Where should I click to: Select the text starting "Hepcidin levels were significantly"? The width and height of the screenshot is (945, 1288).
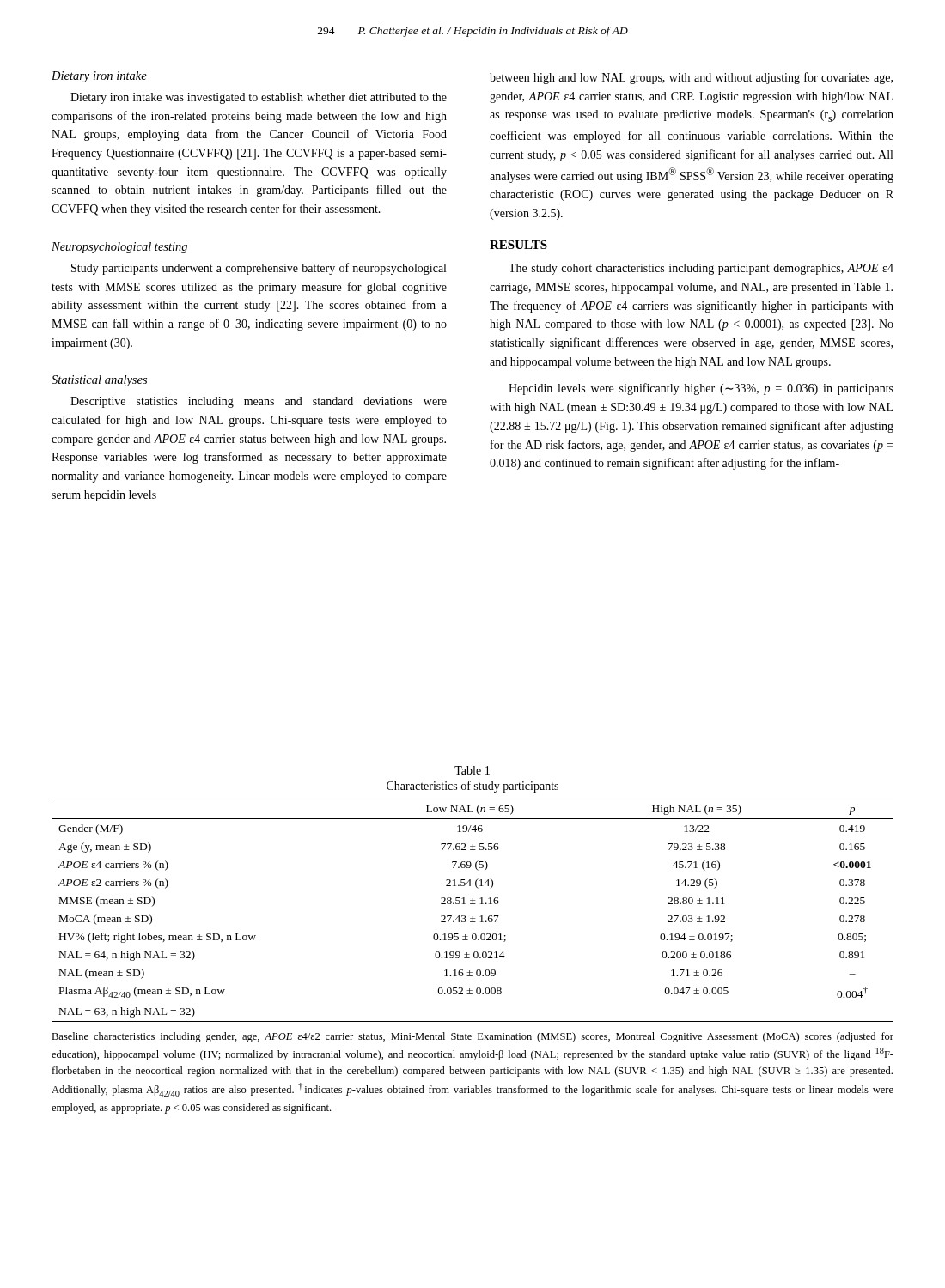tap(692, 426)
